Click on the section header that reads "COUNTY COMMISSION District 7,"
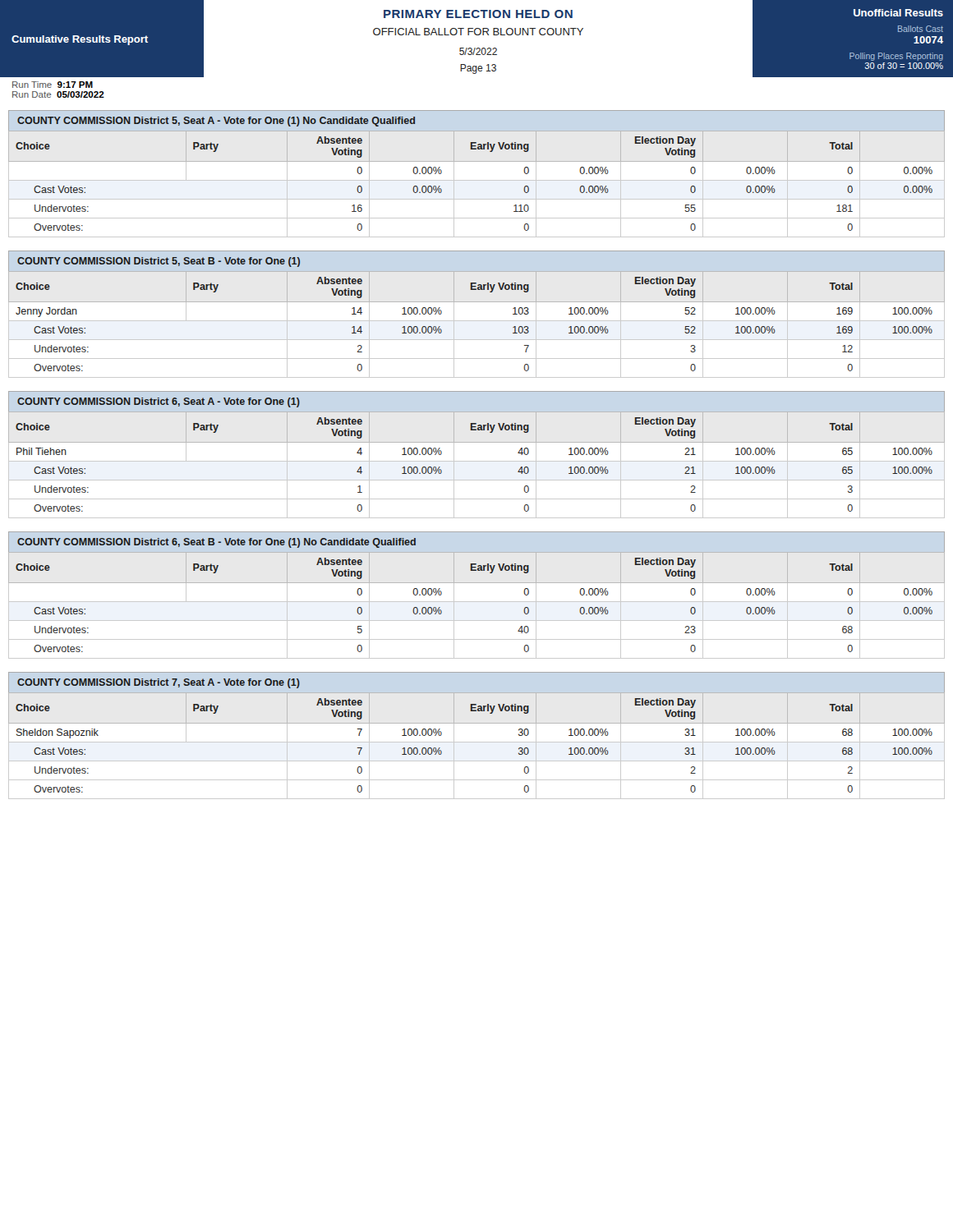The image size is (953, 1232). (x=158, y=683)
